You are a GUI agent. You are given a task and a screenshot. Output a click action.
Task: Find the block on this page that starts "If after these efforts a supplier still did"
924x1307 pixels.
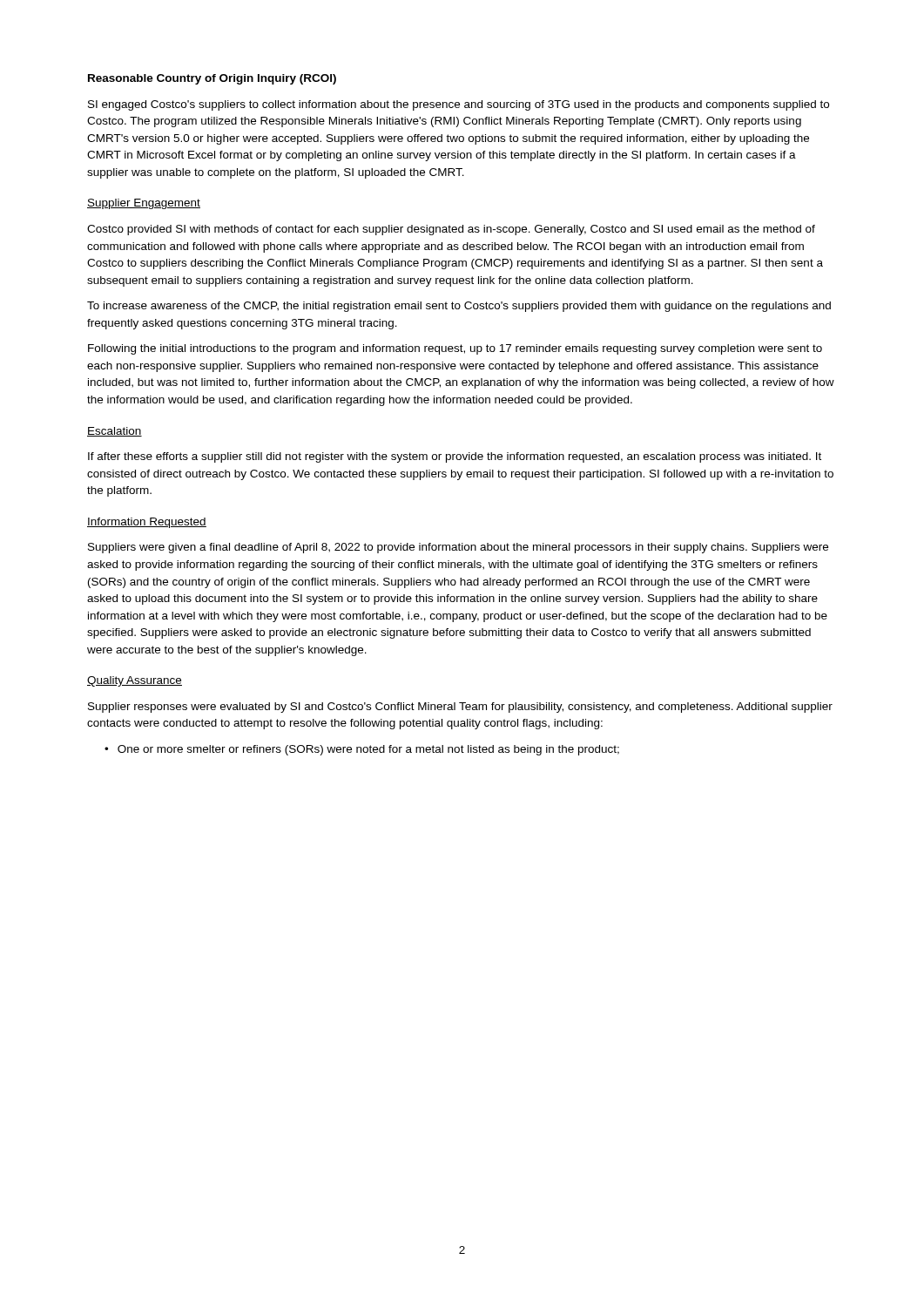tap(460, 473)
